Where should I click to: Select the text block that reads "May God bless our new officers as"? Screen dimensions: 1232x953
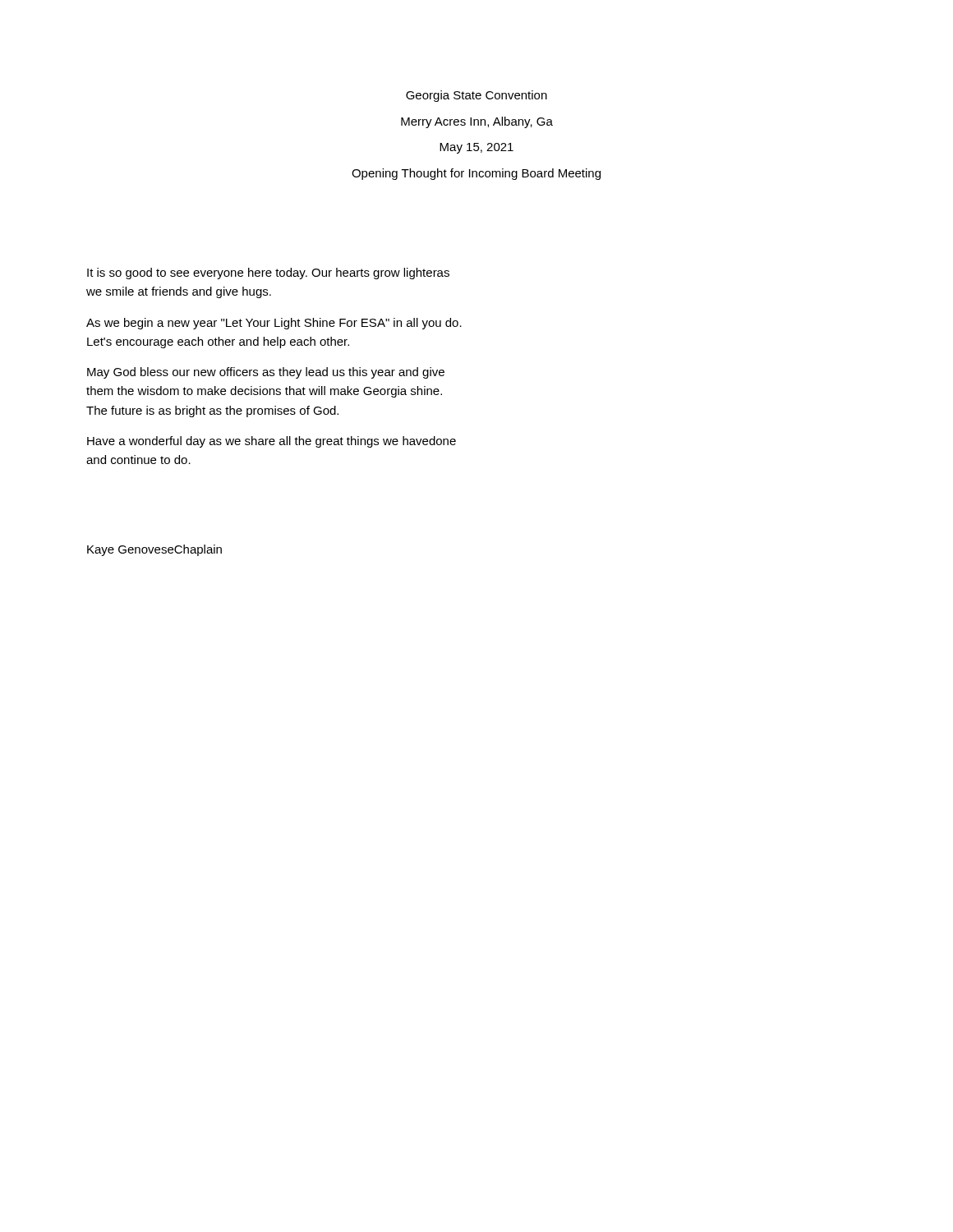266,391
